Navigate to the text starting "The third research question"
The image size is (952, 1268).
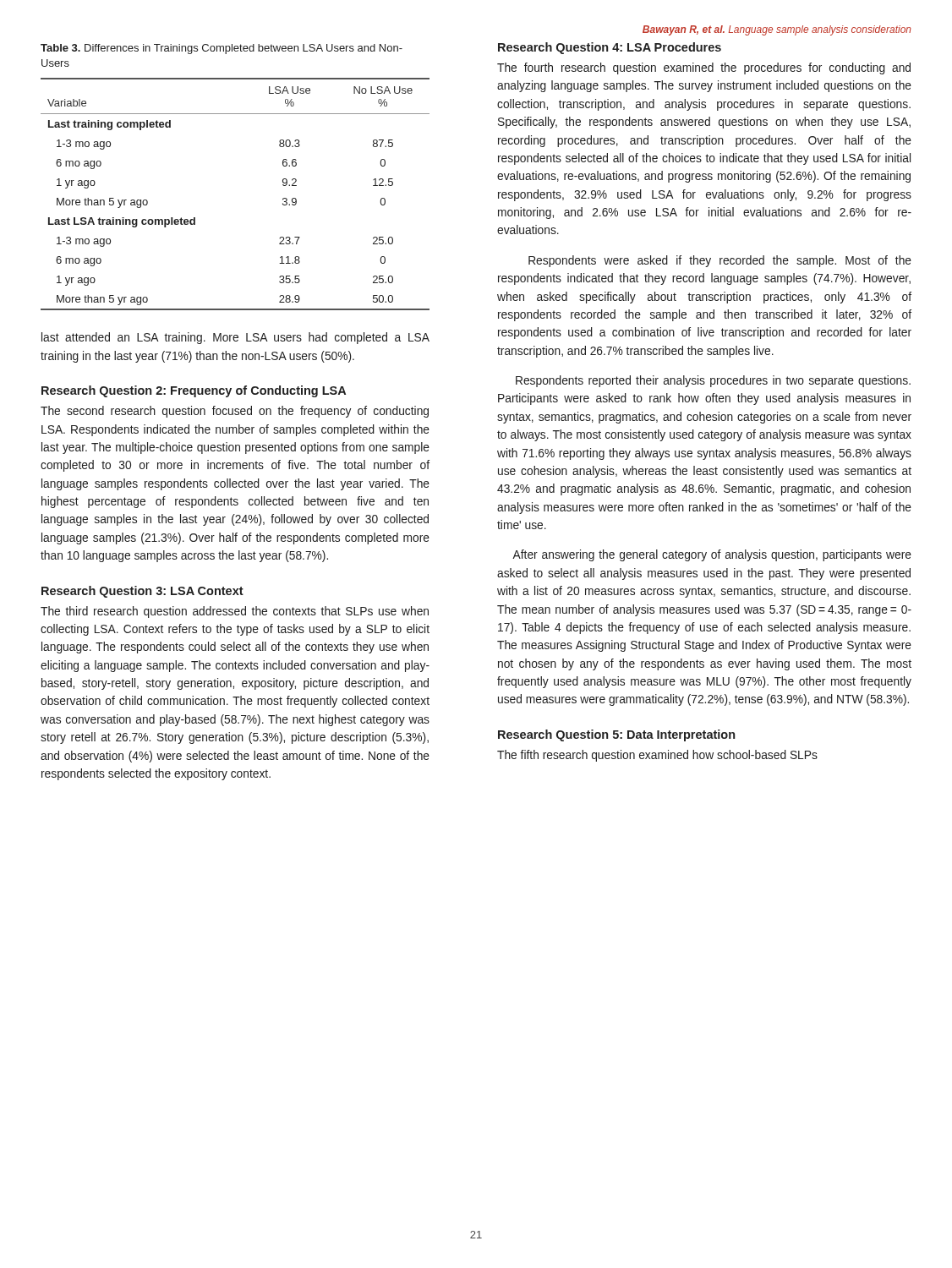[x=235, y=692]
